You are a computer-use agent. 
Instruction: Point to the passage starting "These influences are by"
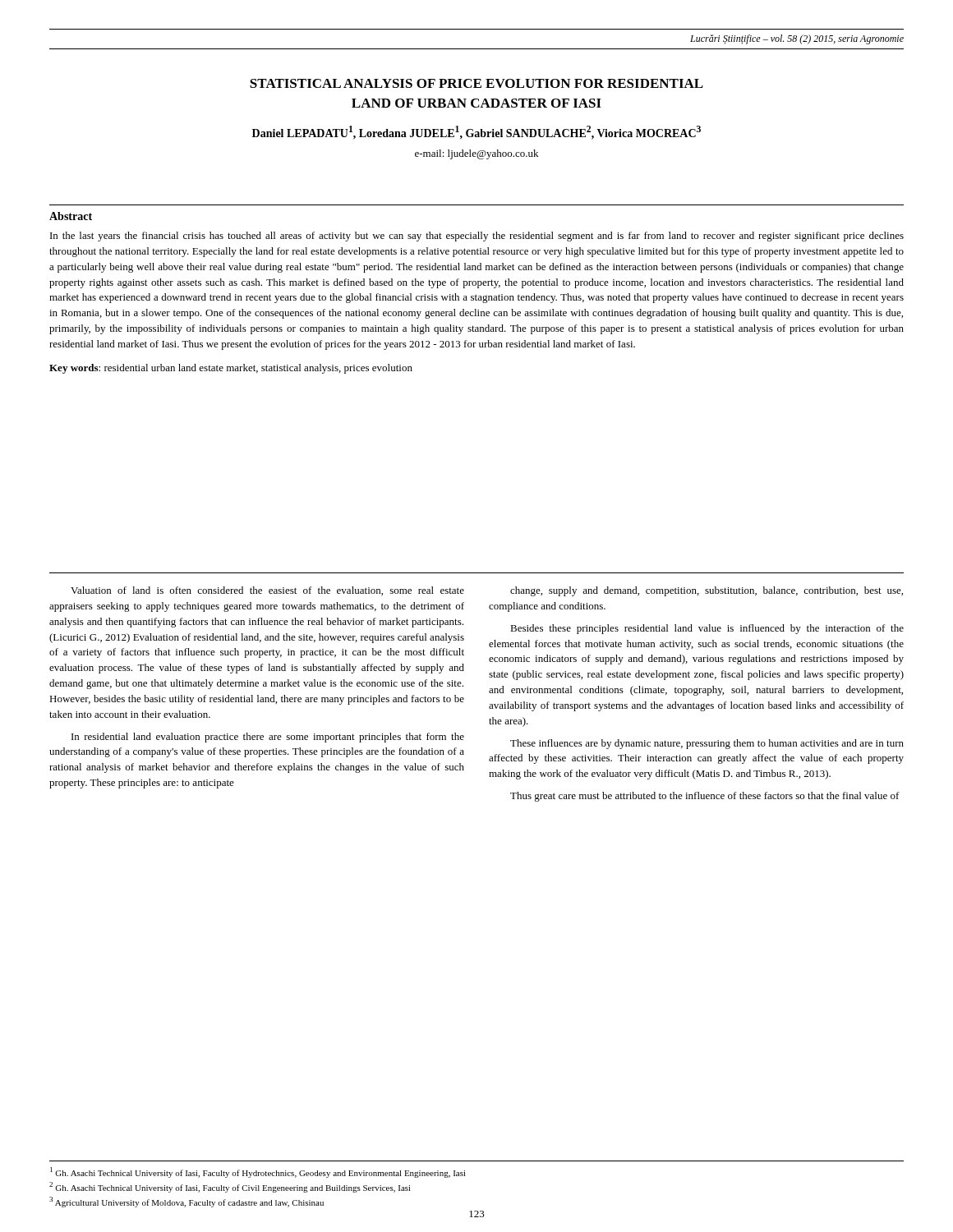tap(696, 759)
